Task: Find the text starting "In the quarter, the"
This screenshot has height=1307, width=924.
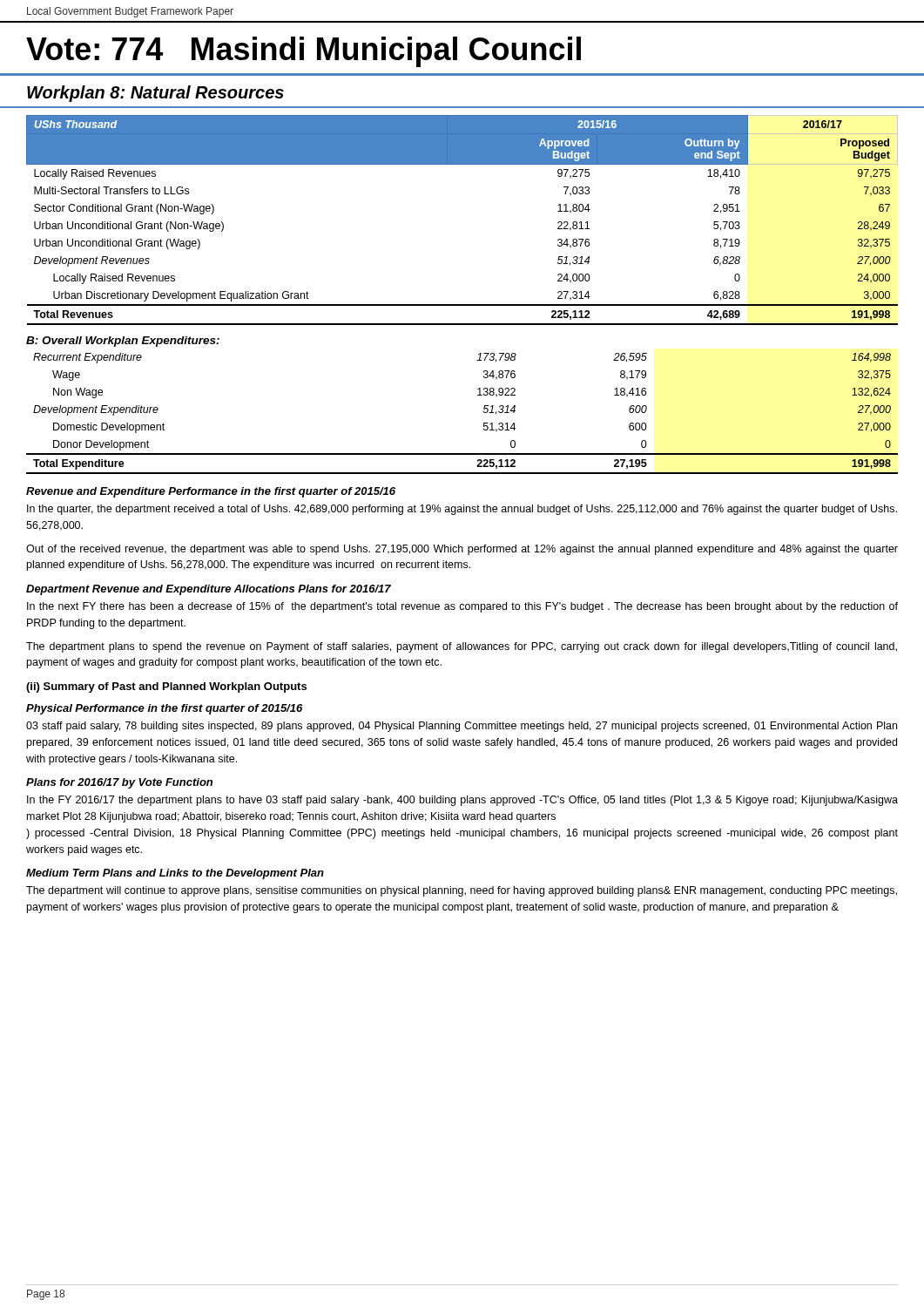Action: tap(462, 517)
